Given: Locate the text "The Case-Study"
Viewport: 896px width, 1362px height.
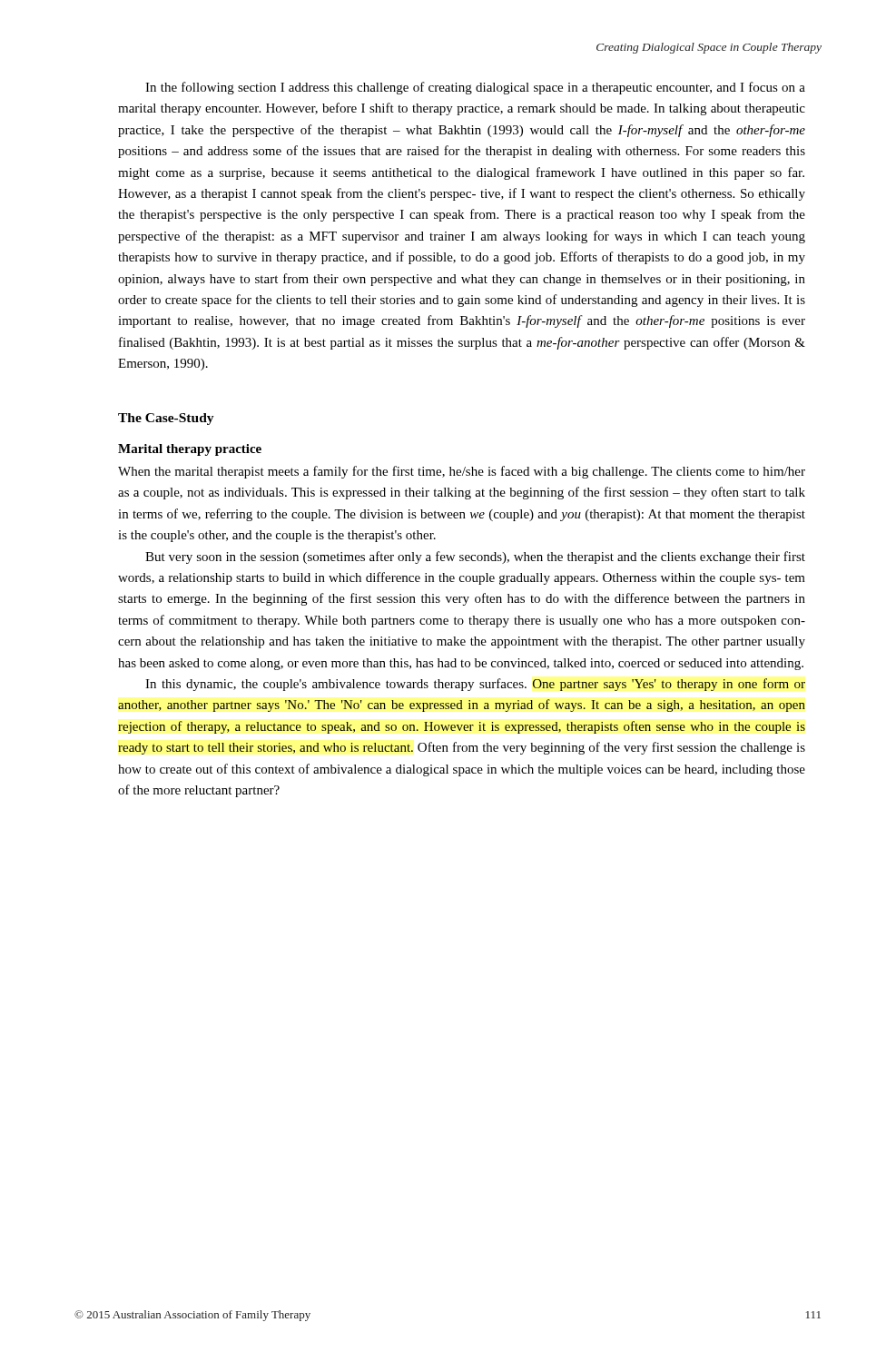Looking at the screenshot, I should 166,418.
